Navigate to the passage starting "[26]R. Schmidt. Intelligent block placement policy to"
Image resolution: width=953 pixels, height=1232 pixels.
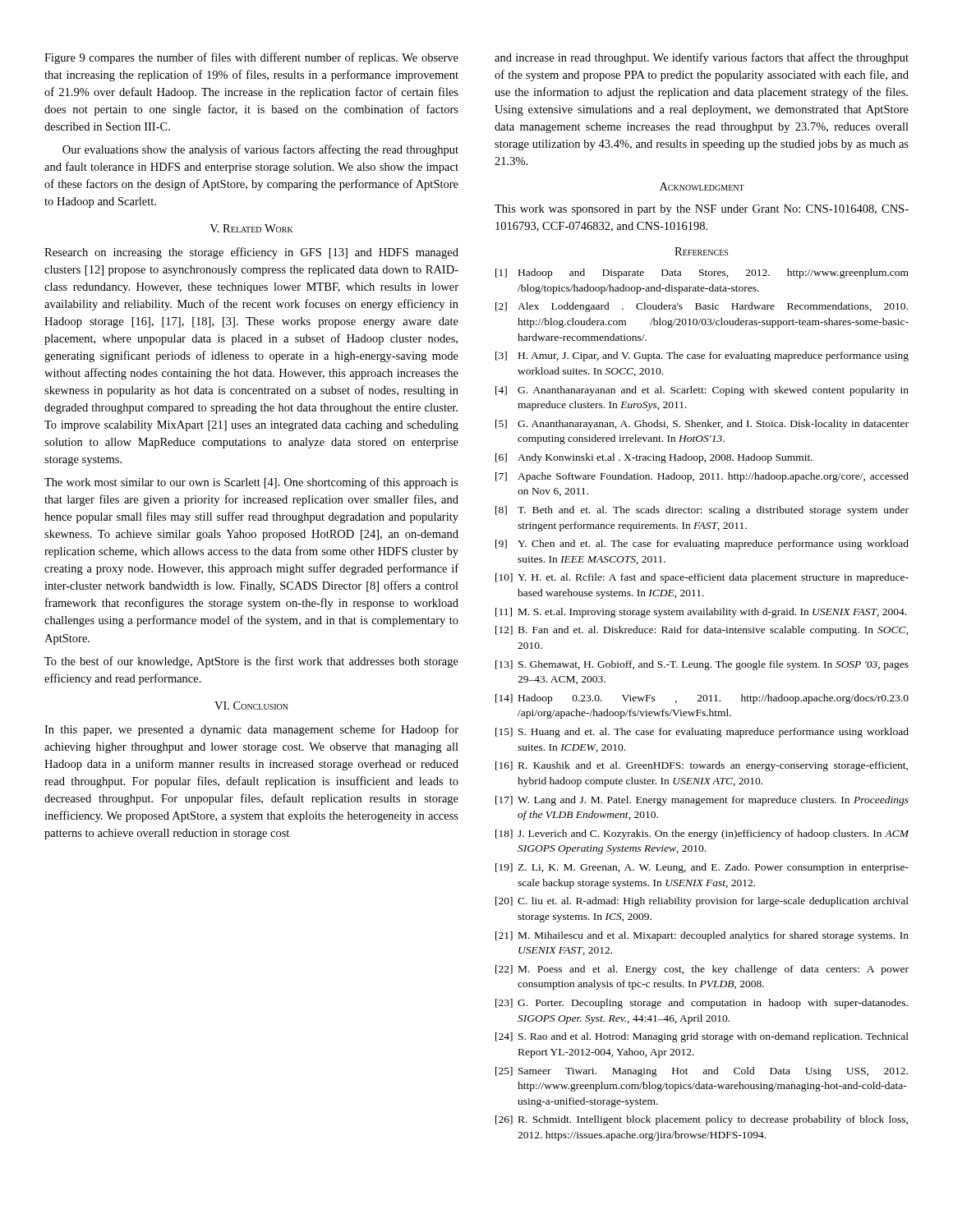[x=702, y=1128]
